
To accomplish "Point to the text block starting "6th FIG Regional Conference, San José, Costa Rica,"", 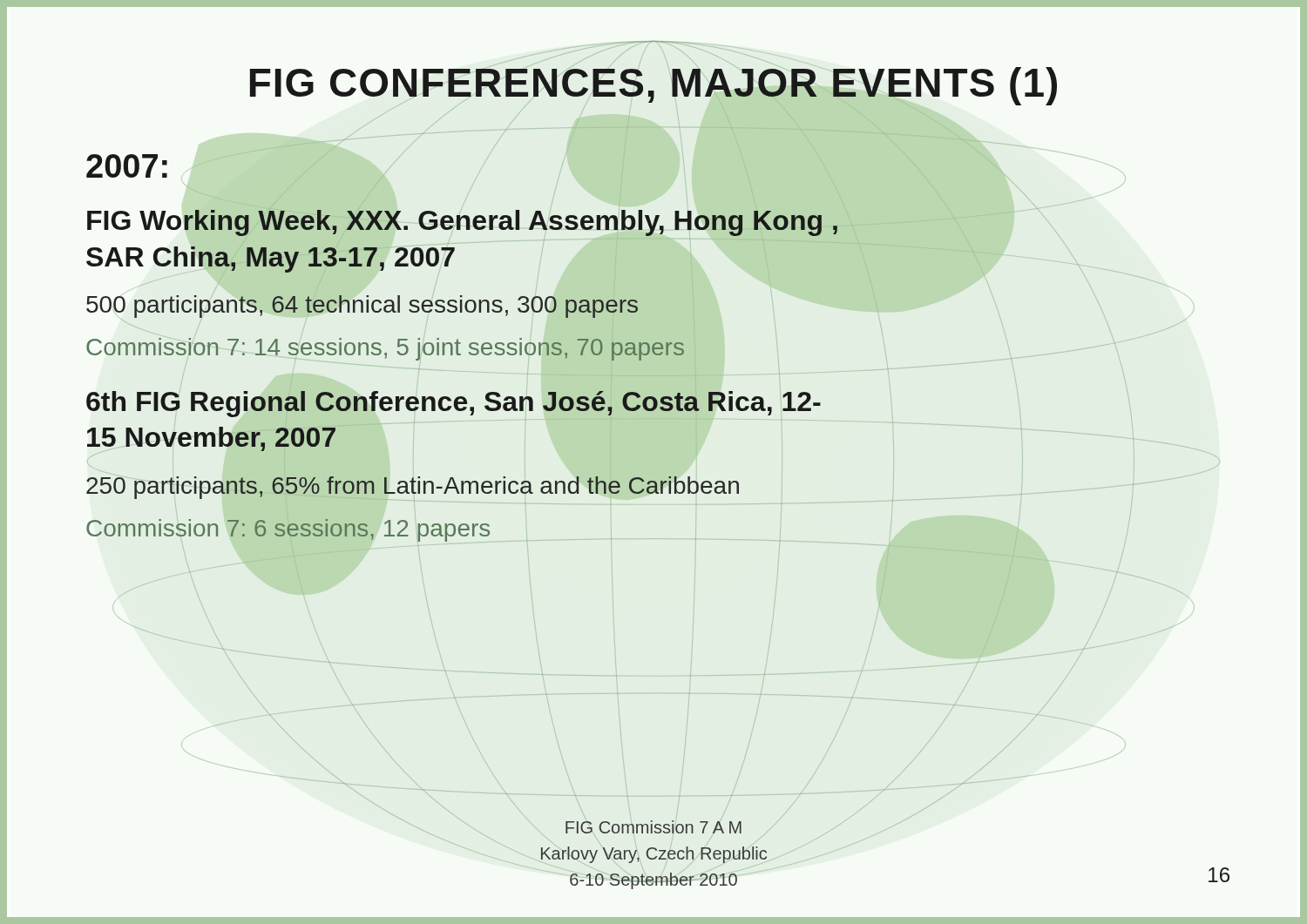I will point(453,419).
